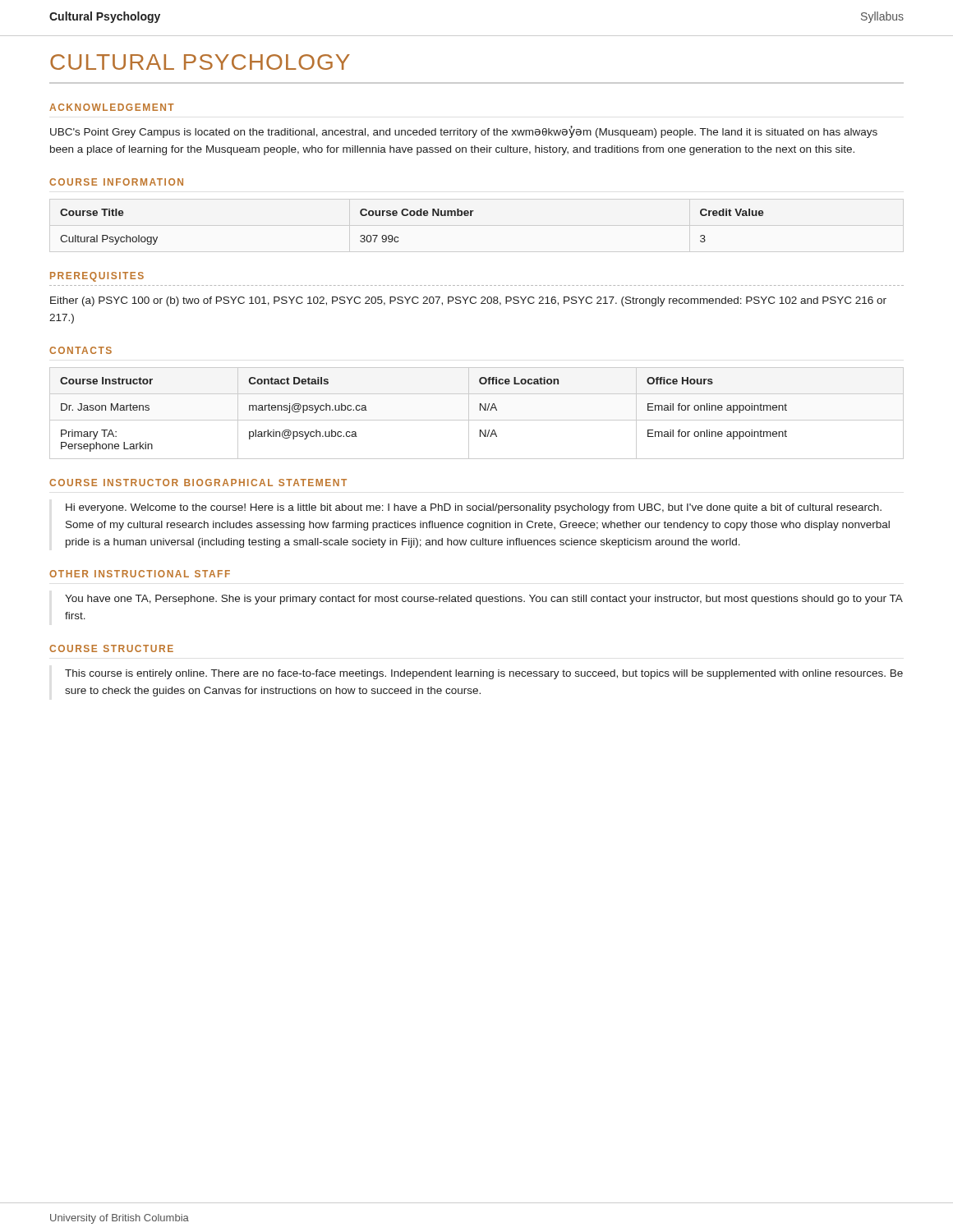Image resolution: width=953 pixels, height=1232 pixels.
Task: Where is the passage that starts "UBC's Point Grey Campus is"?
Action: click(463, 140)
